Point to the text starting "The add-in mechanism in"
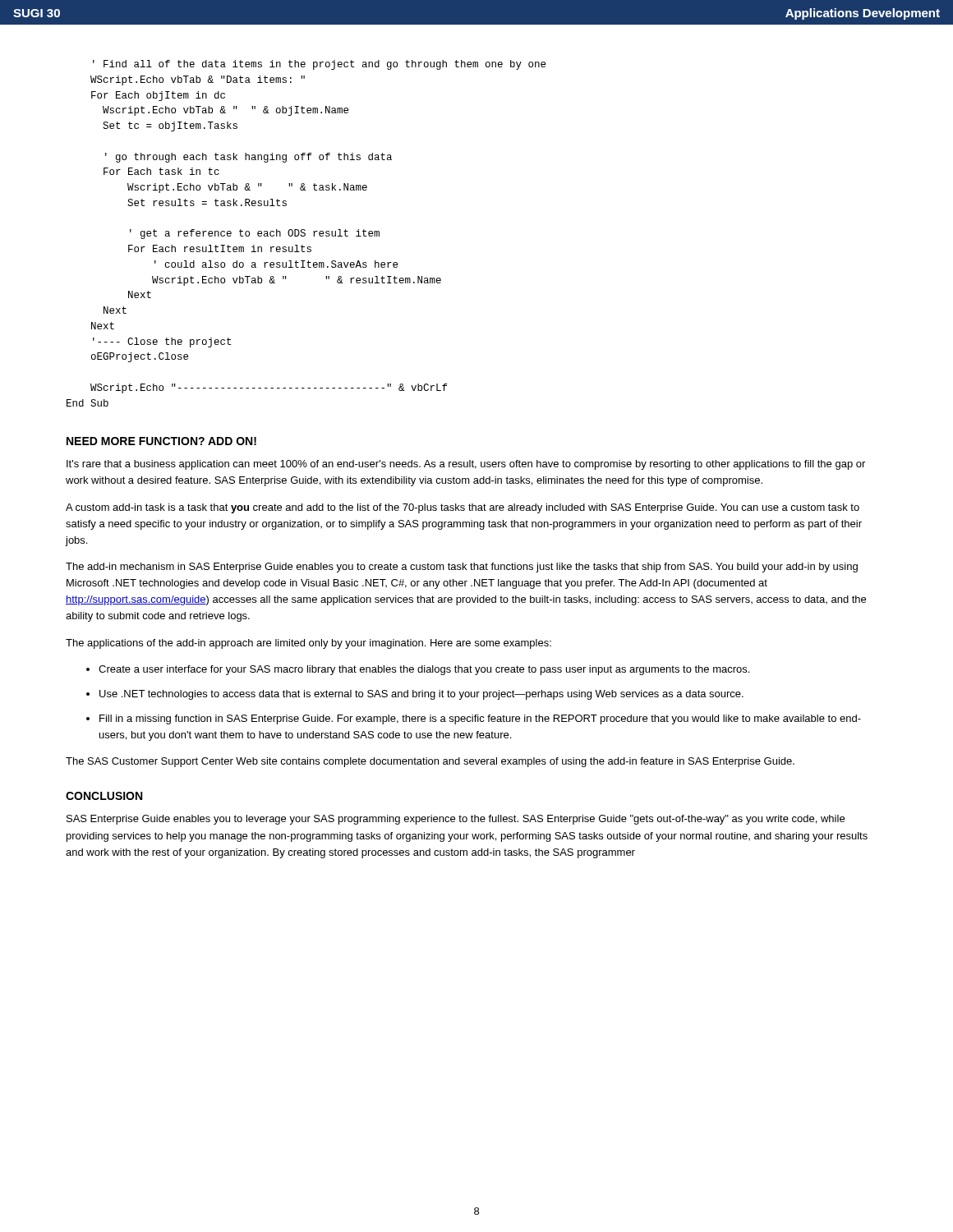953x1232 pixels. 466,591
